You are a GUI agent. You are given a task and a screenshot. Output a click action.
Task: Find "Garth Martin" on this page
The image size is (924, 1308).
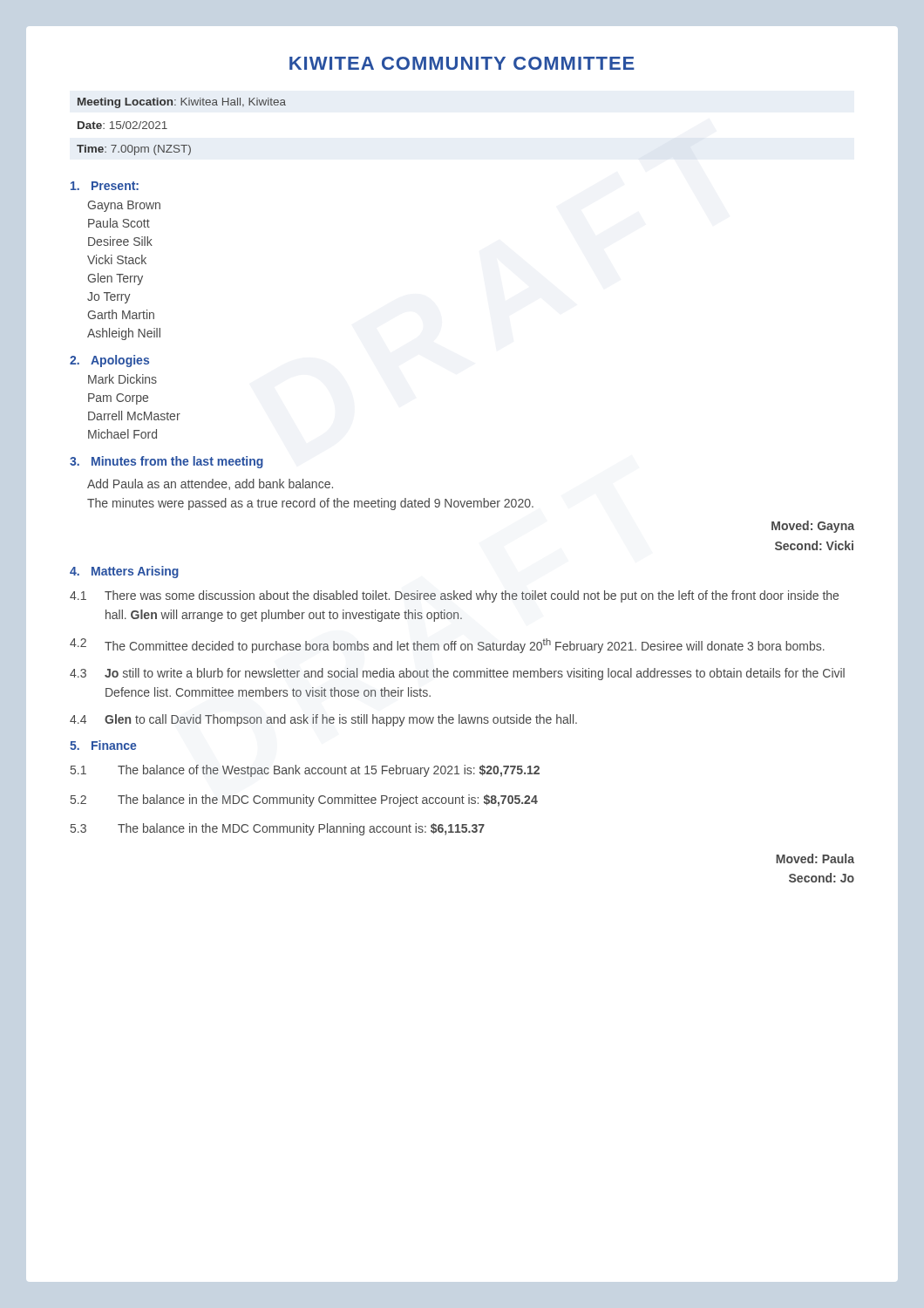pos(121,315)
